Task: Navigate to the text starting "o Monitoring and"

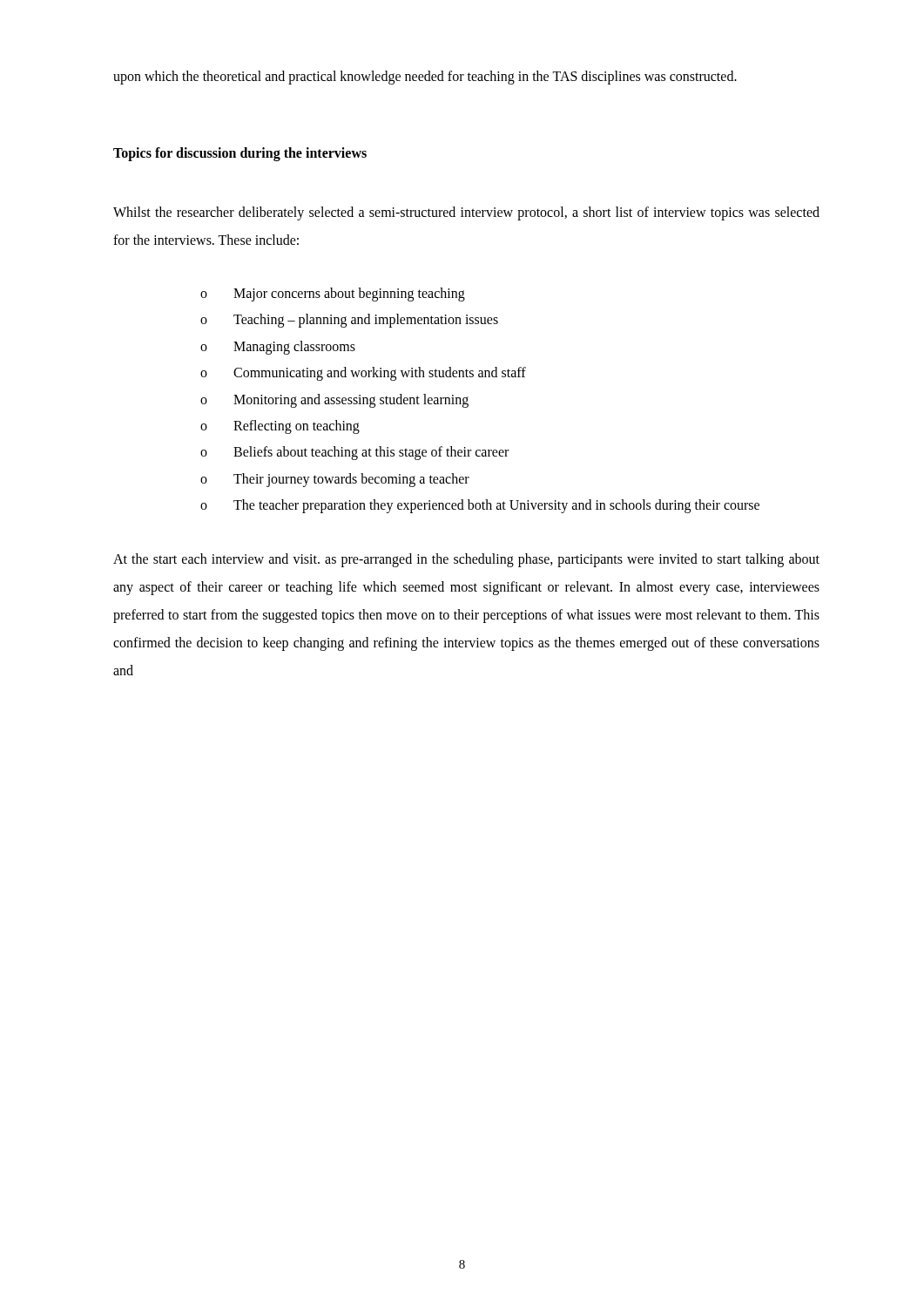Action: coord(334,401)
